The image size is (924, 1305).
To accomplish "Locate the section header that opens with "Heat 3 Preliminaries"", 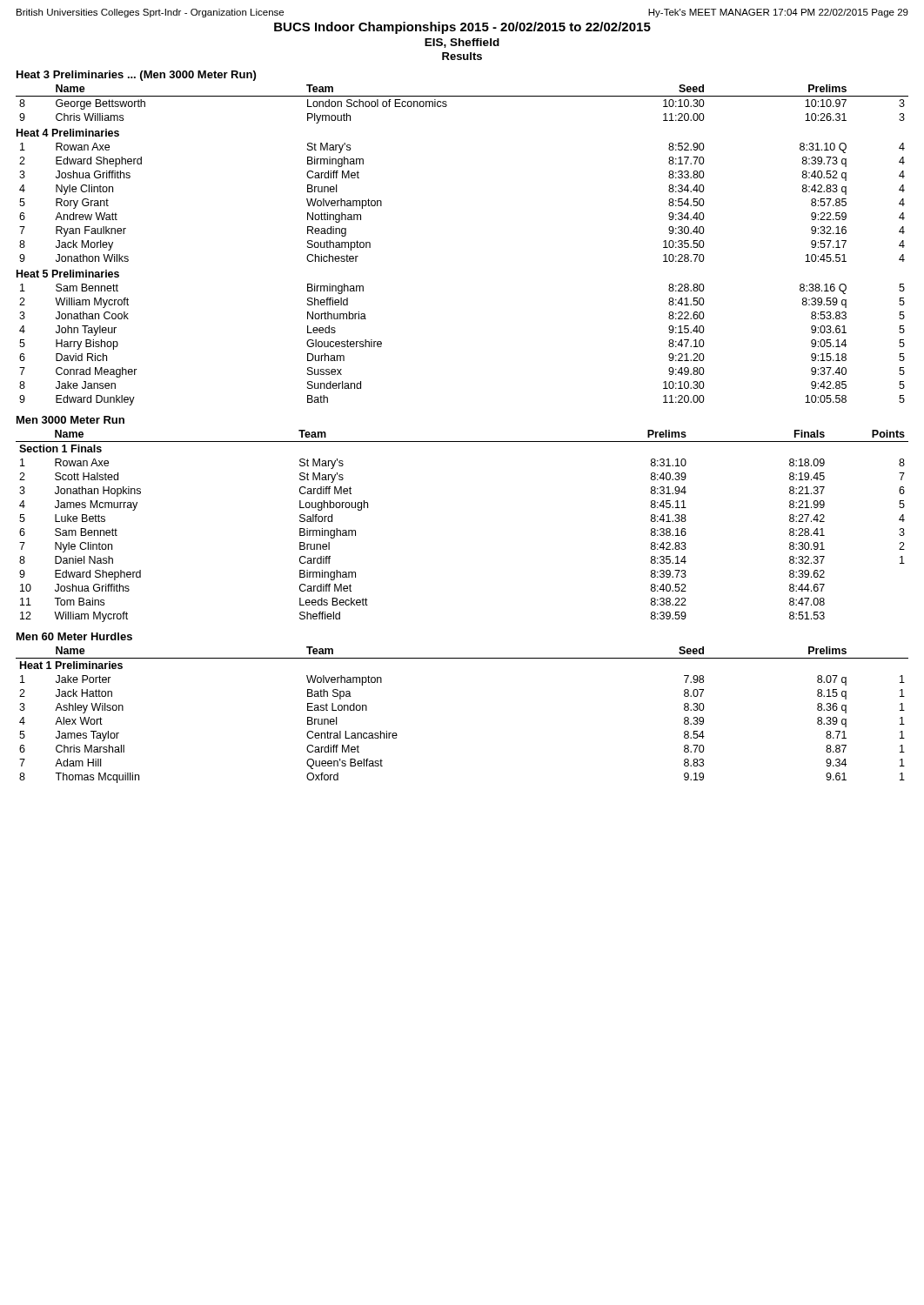I will [136, 74].
